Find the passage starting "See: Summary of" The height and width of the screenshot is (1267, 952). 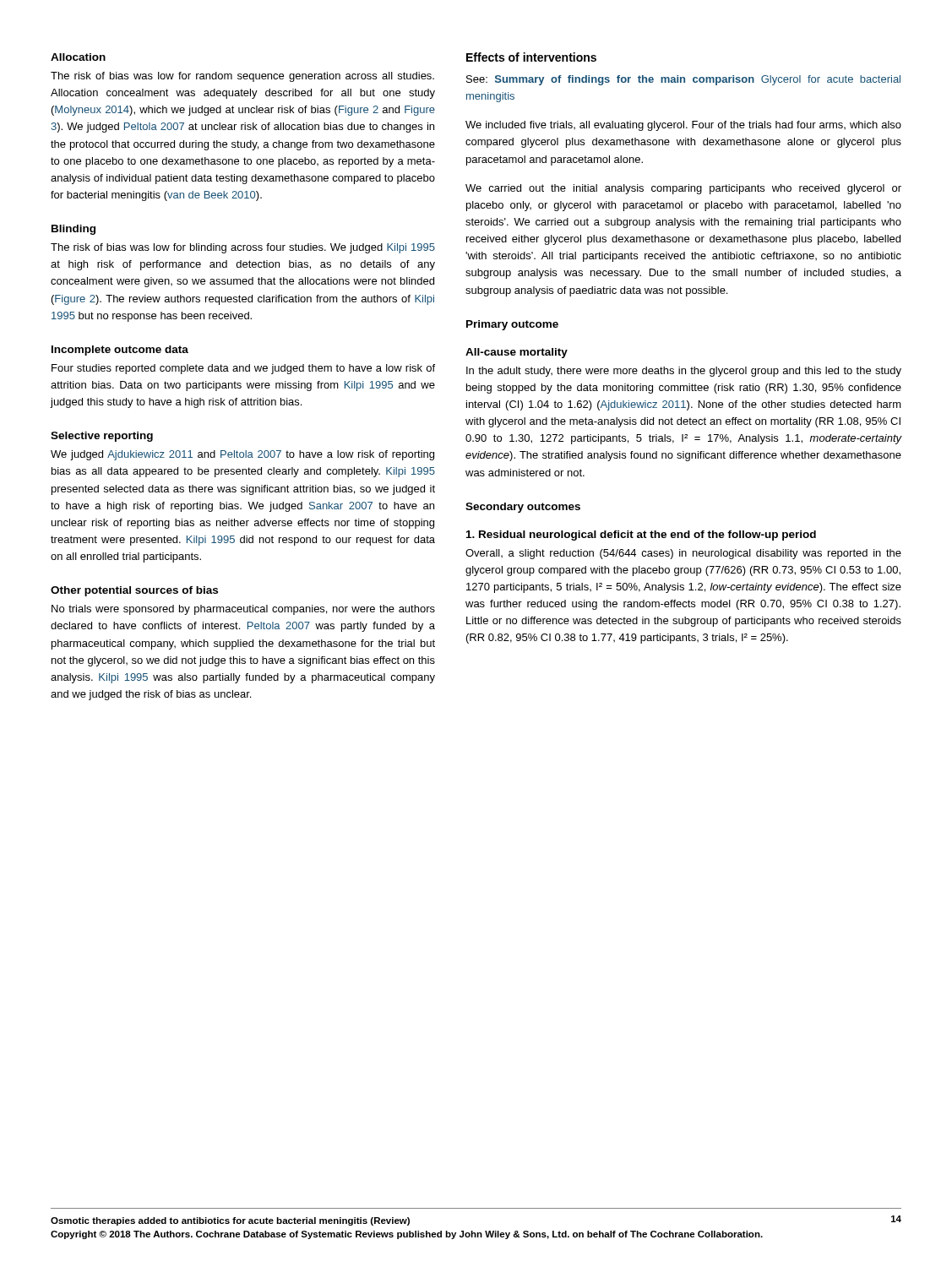coord(683,87)
